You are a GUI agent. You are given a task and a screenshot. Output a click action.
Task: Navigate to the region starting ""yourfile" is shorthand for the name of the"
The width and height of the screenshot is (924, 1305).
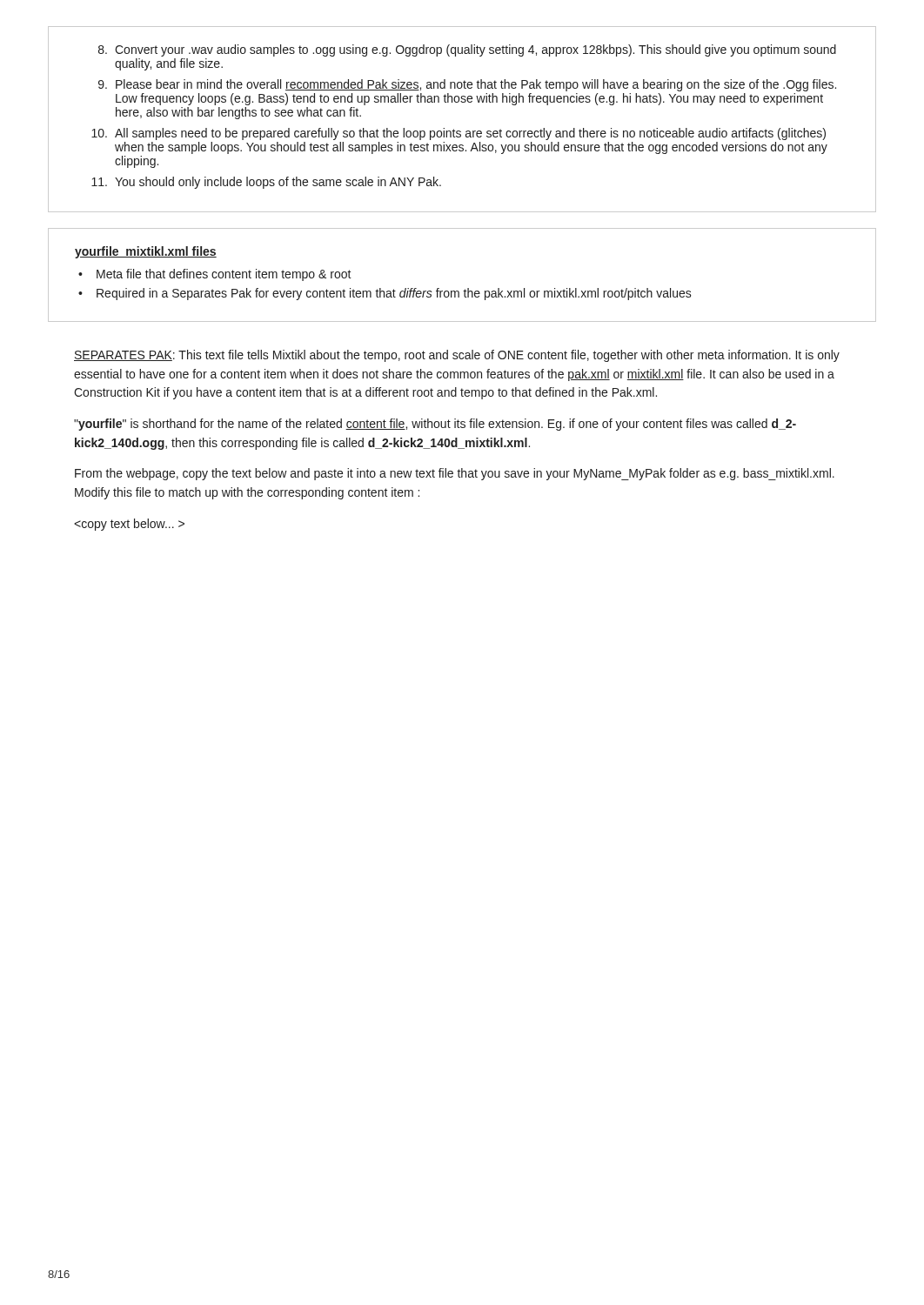[435, 433]
